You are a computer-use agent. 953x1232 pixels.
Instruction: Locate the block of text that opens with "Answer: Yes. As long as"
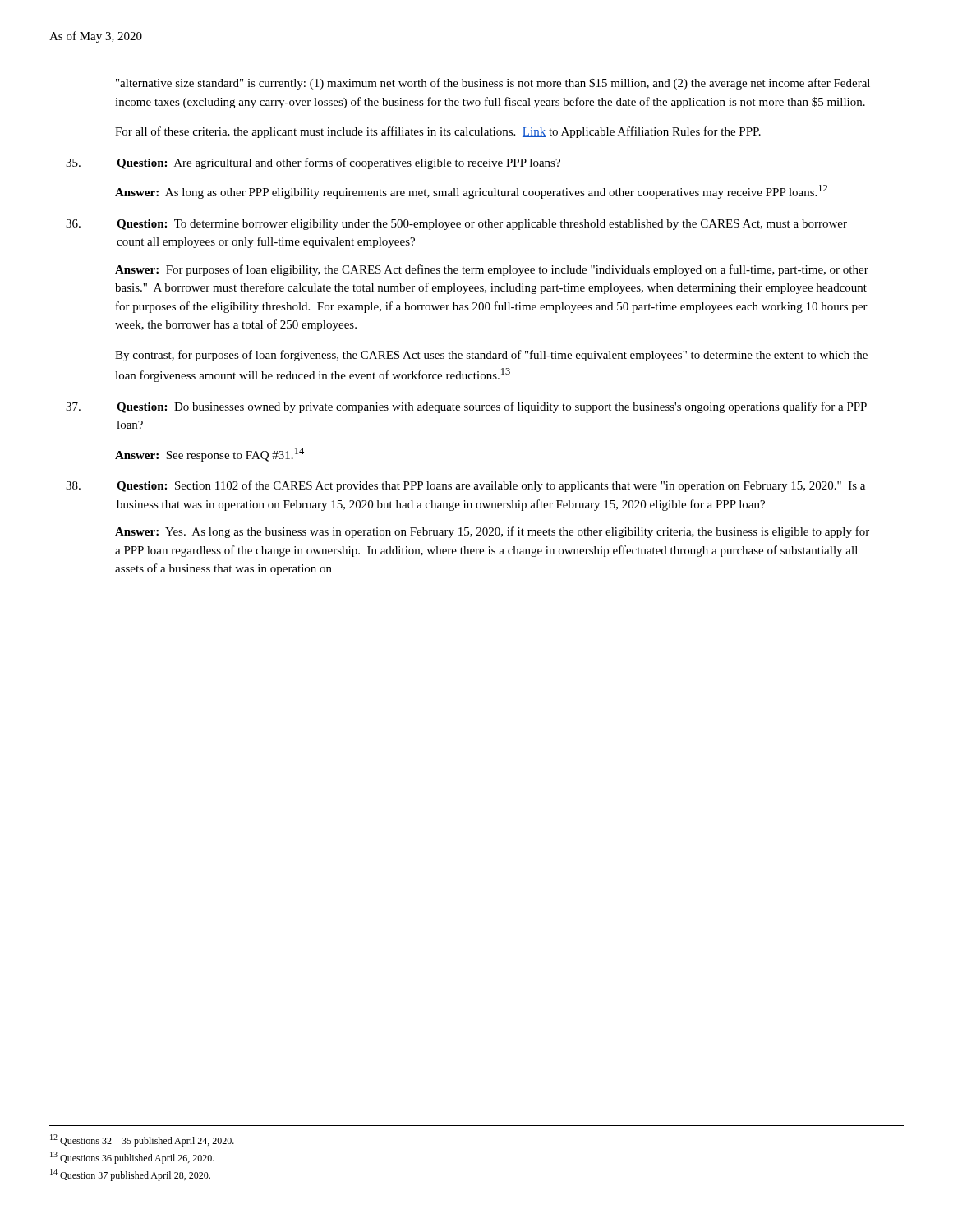(x=493, y=550)
